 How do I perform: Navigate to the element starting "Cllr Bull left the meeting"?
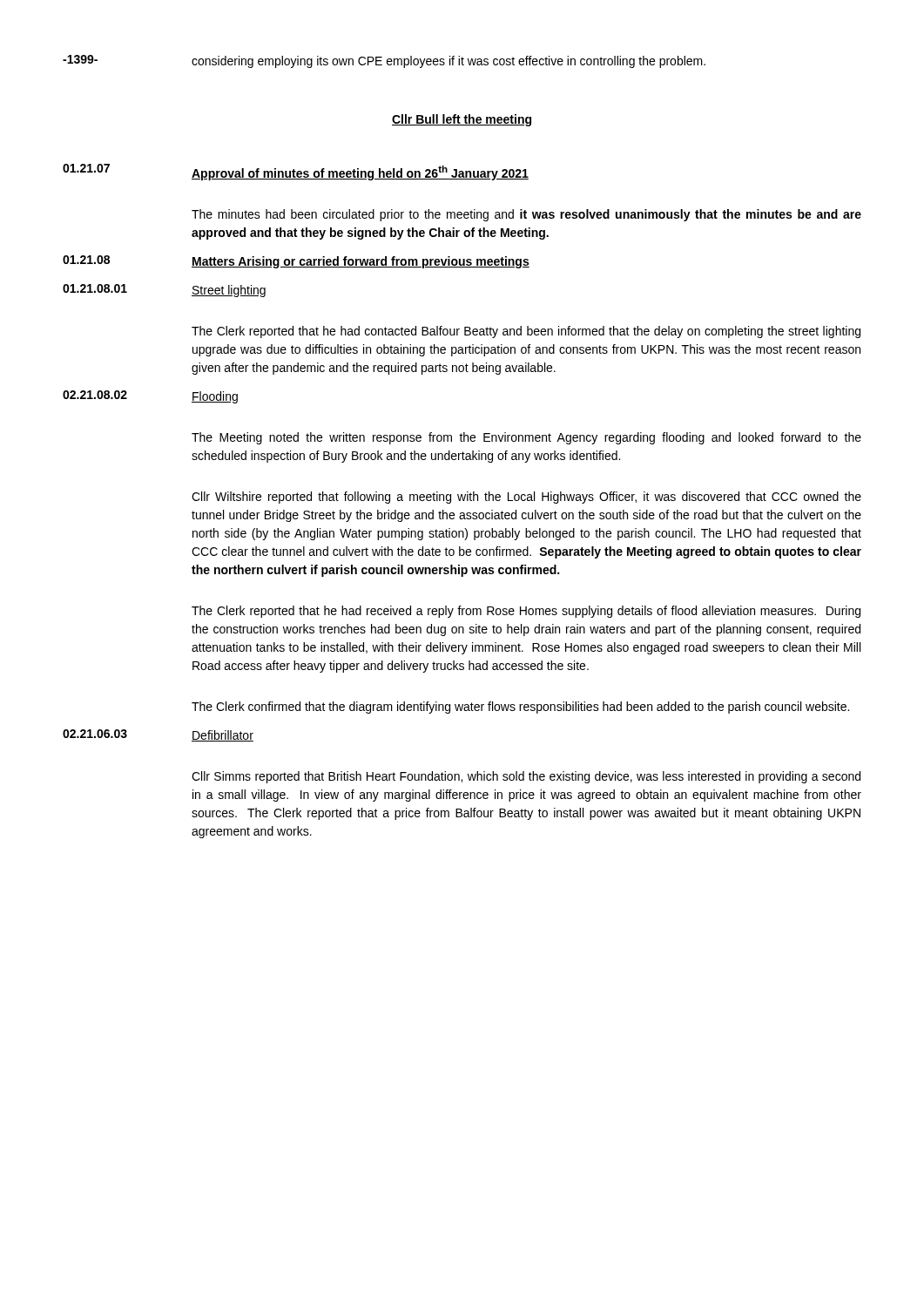(462, 119)
